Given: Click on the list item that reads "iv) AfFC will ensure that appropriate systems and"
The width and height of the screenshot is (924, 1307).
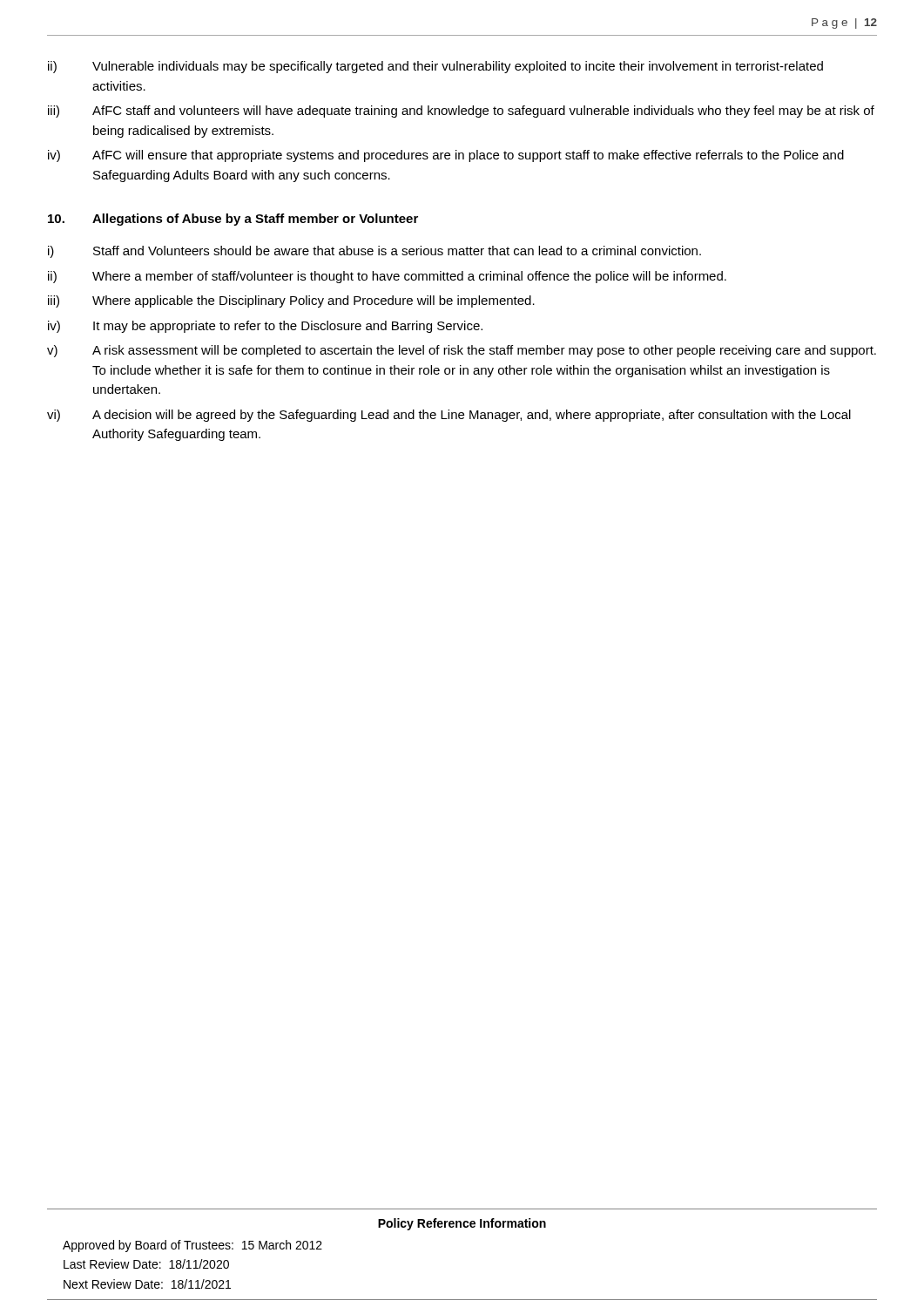Looking at the screenshot, I should tap(462, 165).
